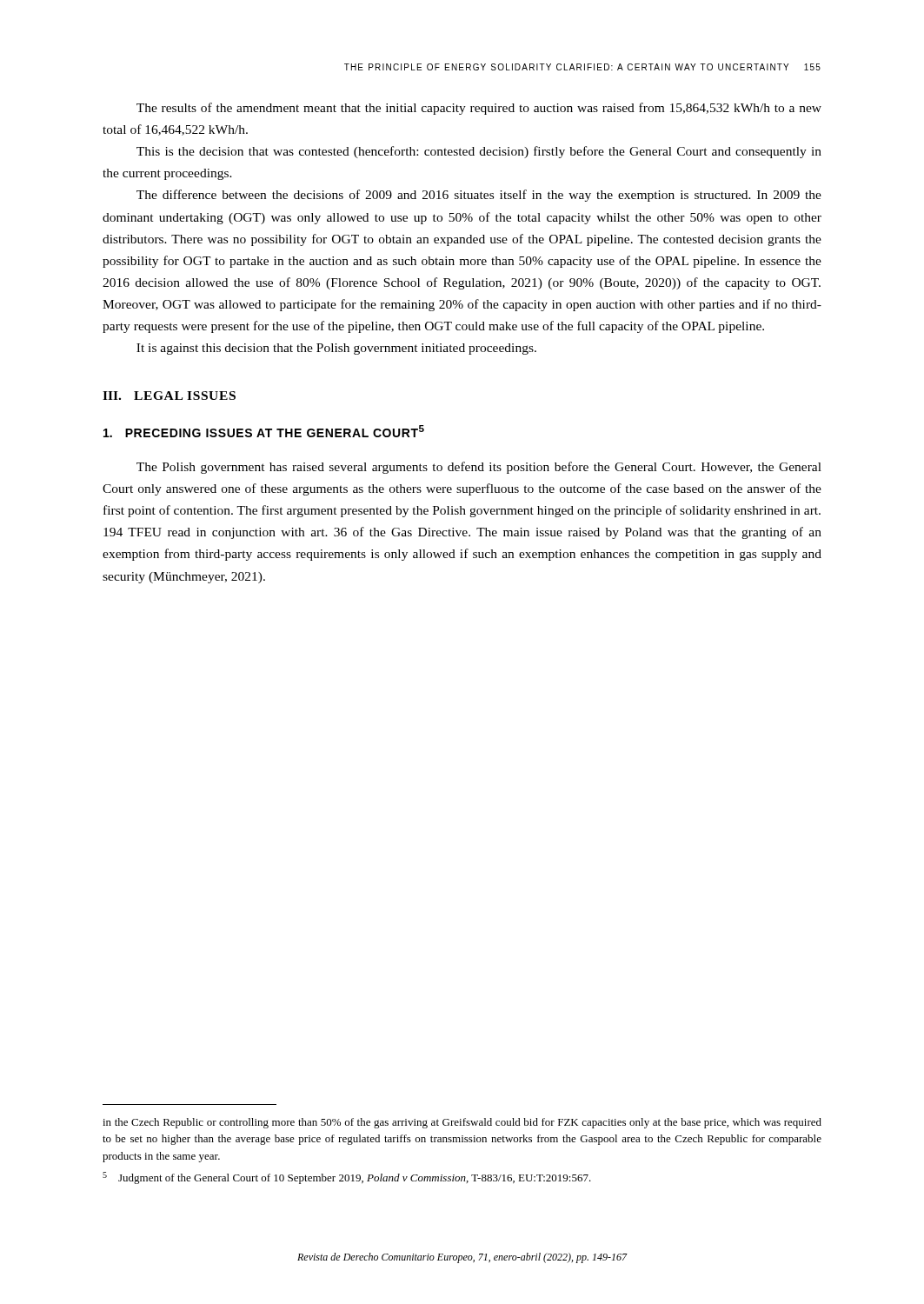The width and height of the screenshot is (924, 1304).
Task: Click on the element starting "The results of the amendment meant"
Action: pyautogui.click(x=462, y=227)
